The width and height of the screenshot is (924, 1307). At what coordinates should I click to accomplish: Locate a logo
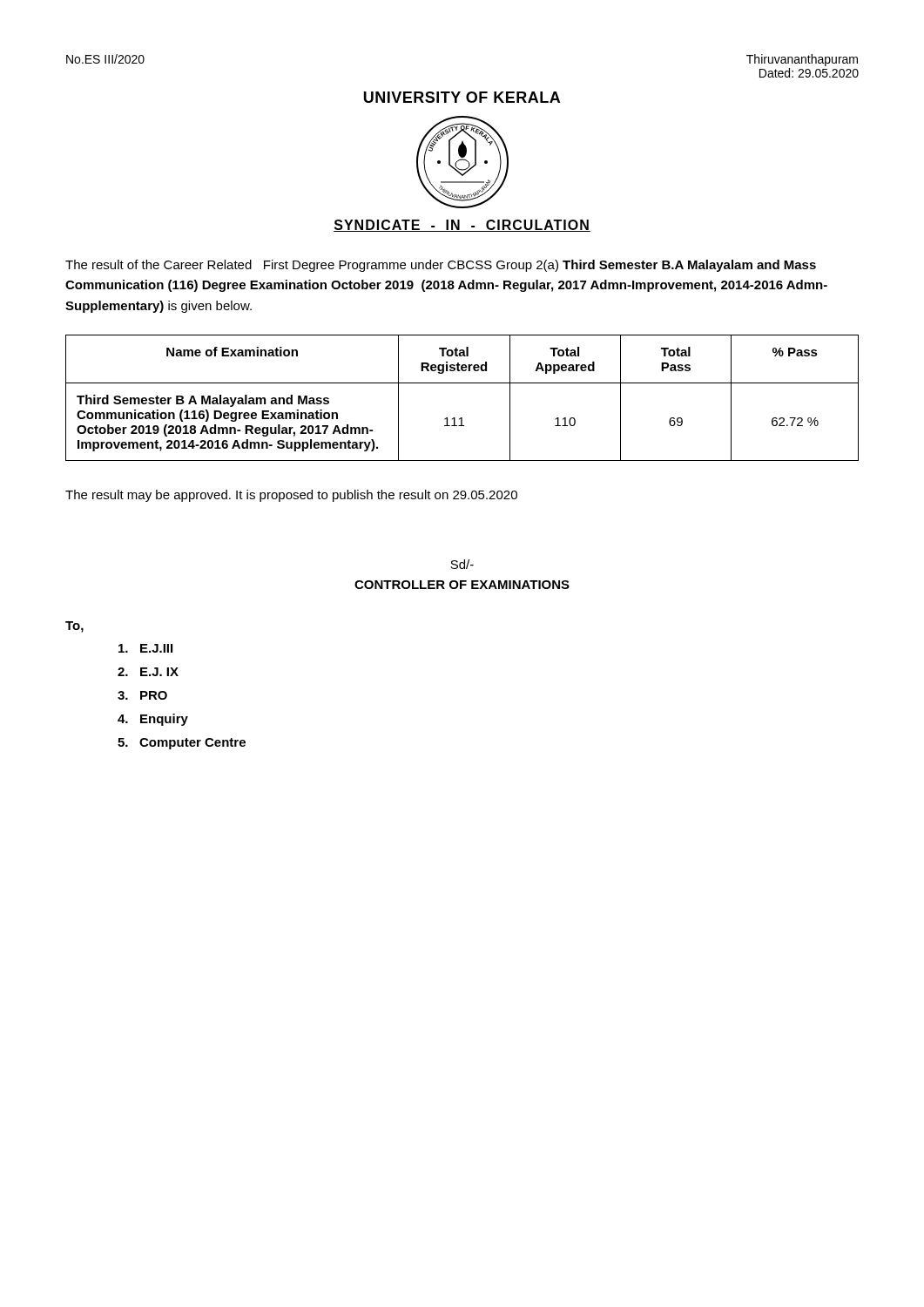[462, 163]
